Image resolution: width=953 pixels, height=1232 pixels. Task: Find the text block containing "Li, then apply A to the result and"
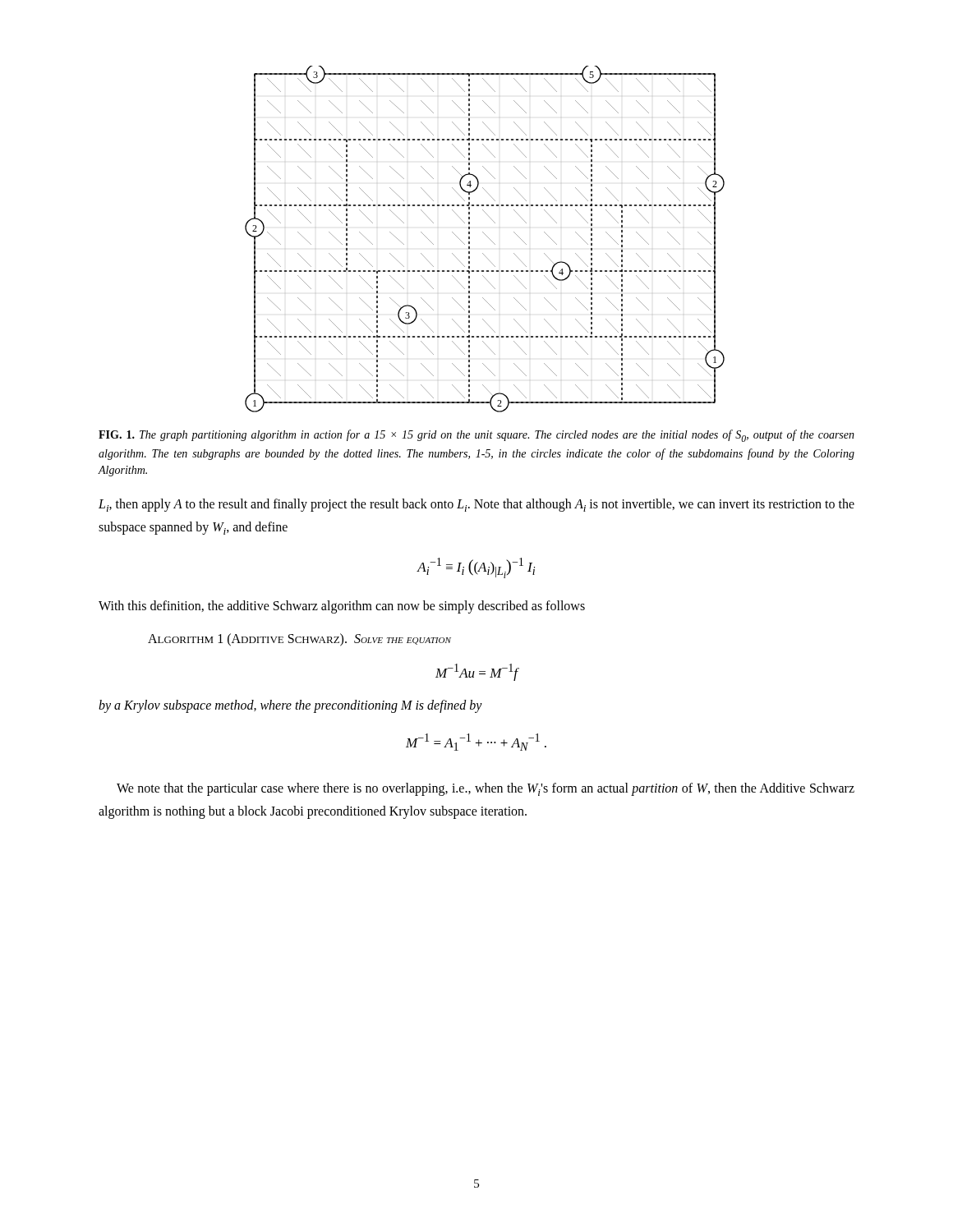click(476, 518)
